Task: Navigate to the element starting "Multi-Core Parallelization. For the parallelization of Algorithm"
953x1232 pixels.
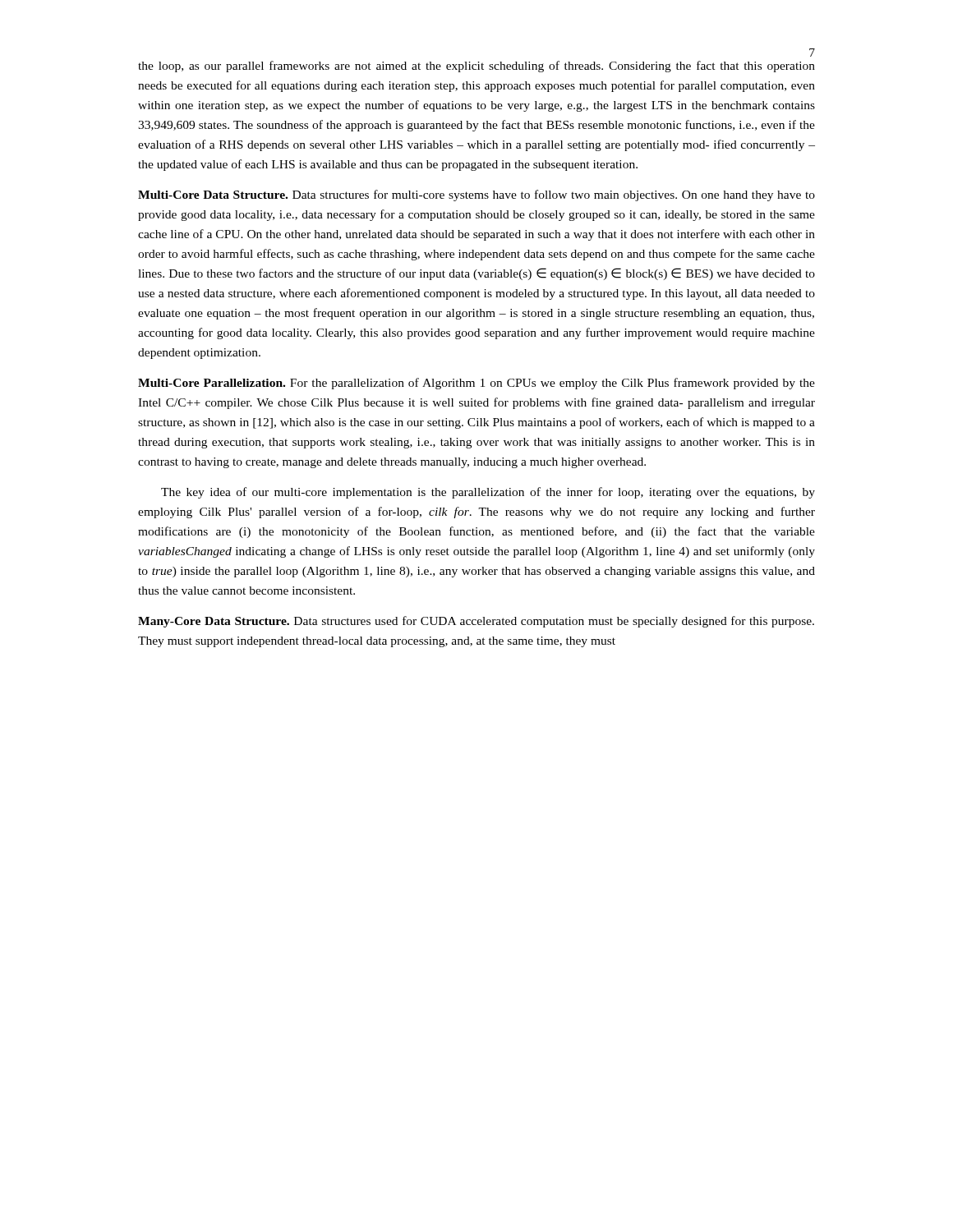Action: 476,422
